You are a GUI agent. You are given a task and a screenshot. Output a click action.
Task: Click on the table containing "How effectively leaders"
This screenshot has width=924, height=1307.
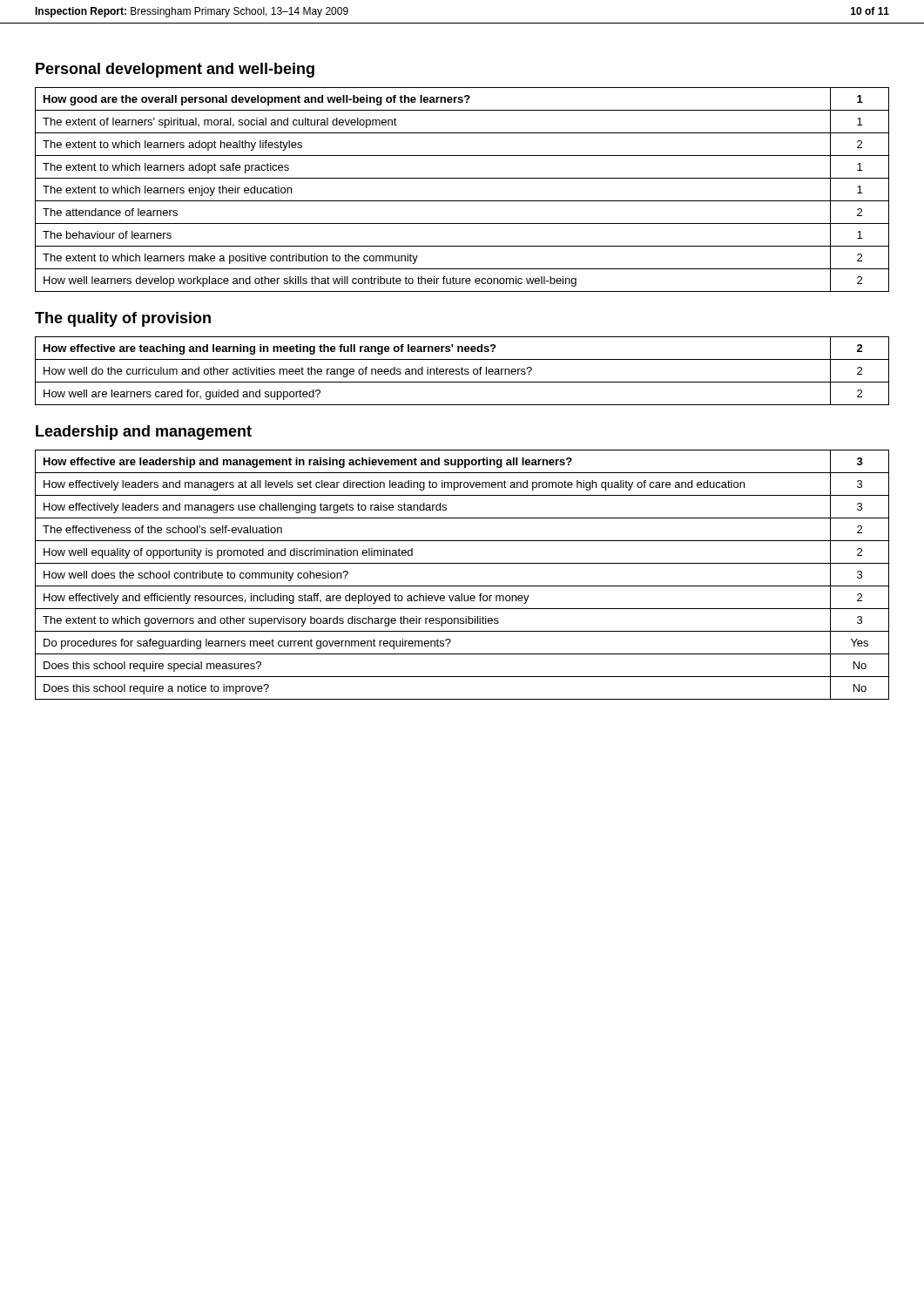462,575
